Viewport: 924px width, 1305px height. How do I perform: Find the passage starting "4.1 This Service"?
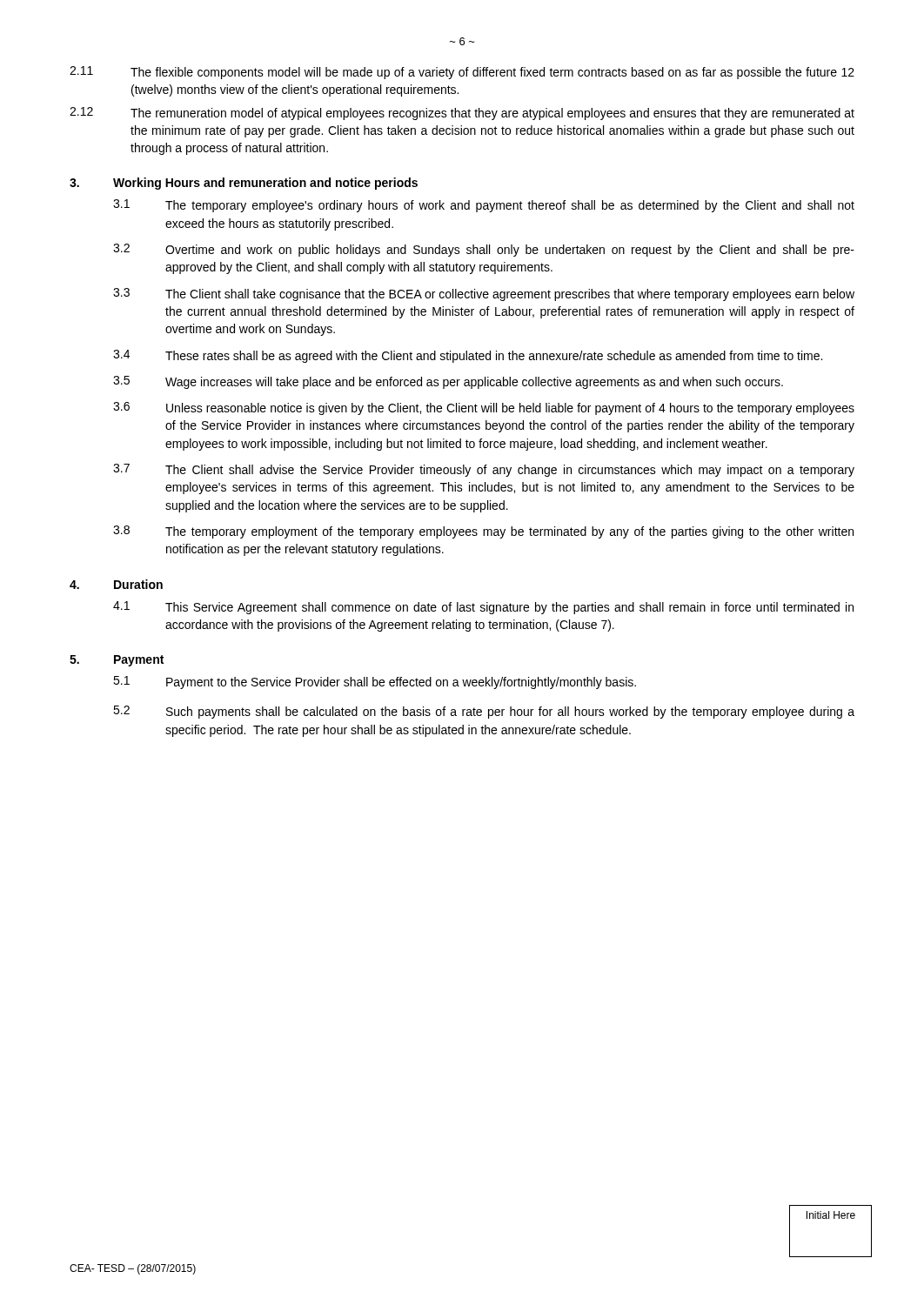(x=484, y=616)
